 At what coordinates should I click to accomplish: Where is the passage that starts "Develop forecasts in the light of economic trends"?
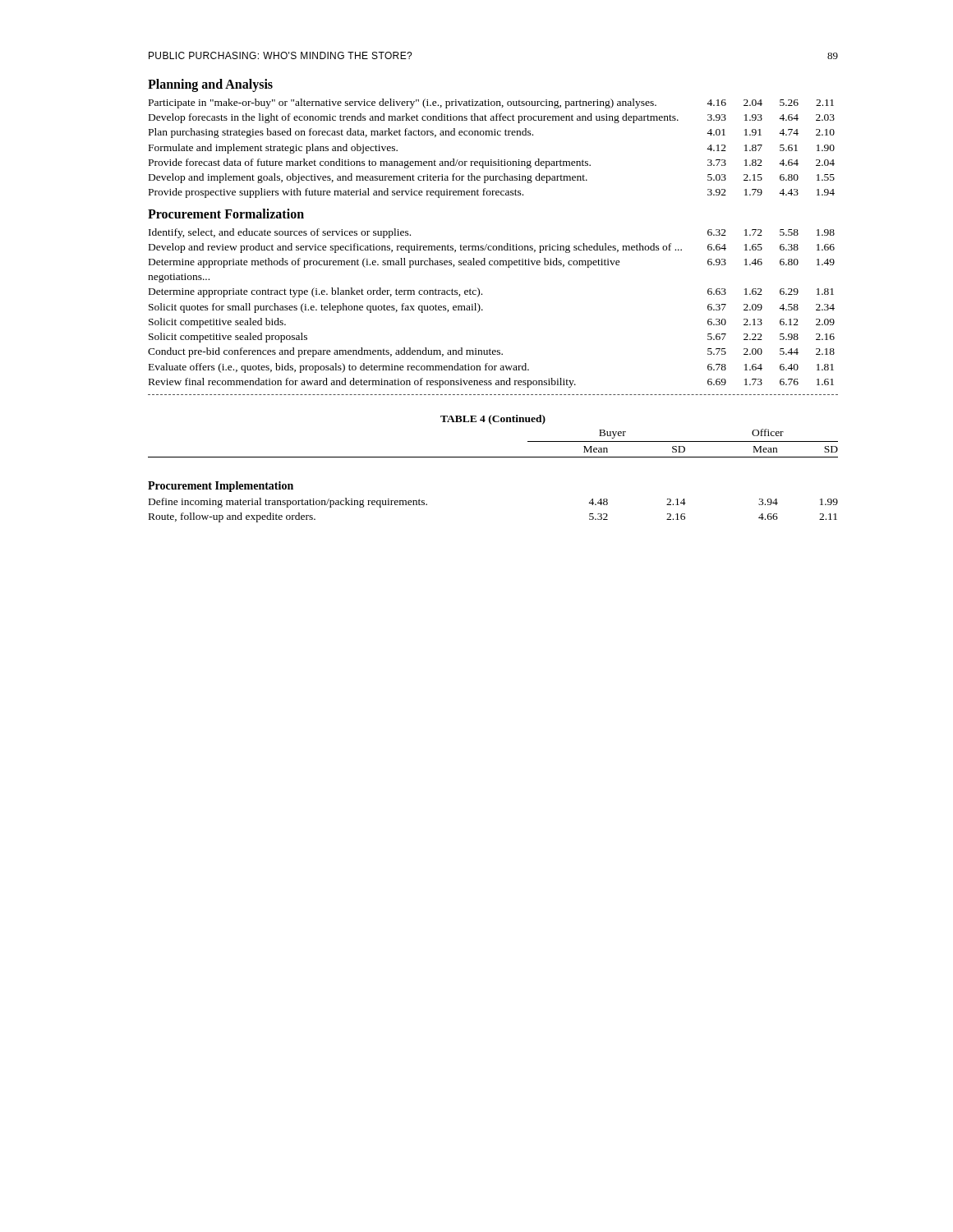point(493,118)
